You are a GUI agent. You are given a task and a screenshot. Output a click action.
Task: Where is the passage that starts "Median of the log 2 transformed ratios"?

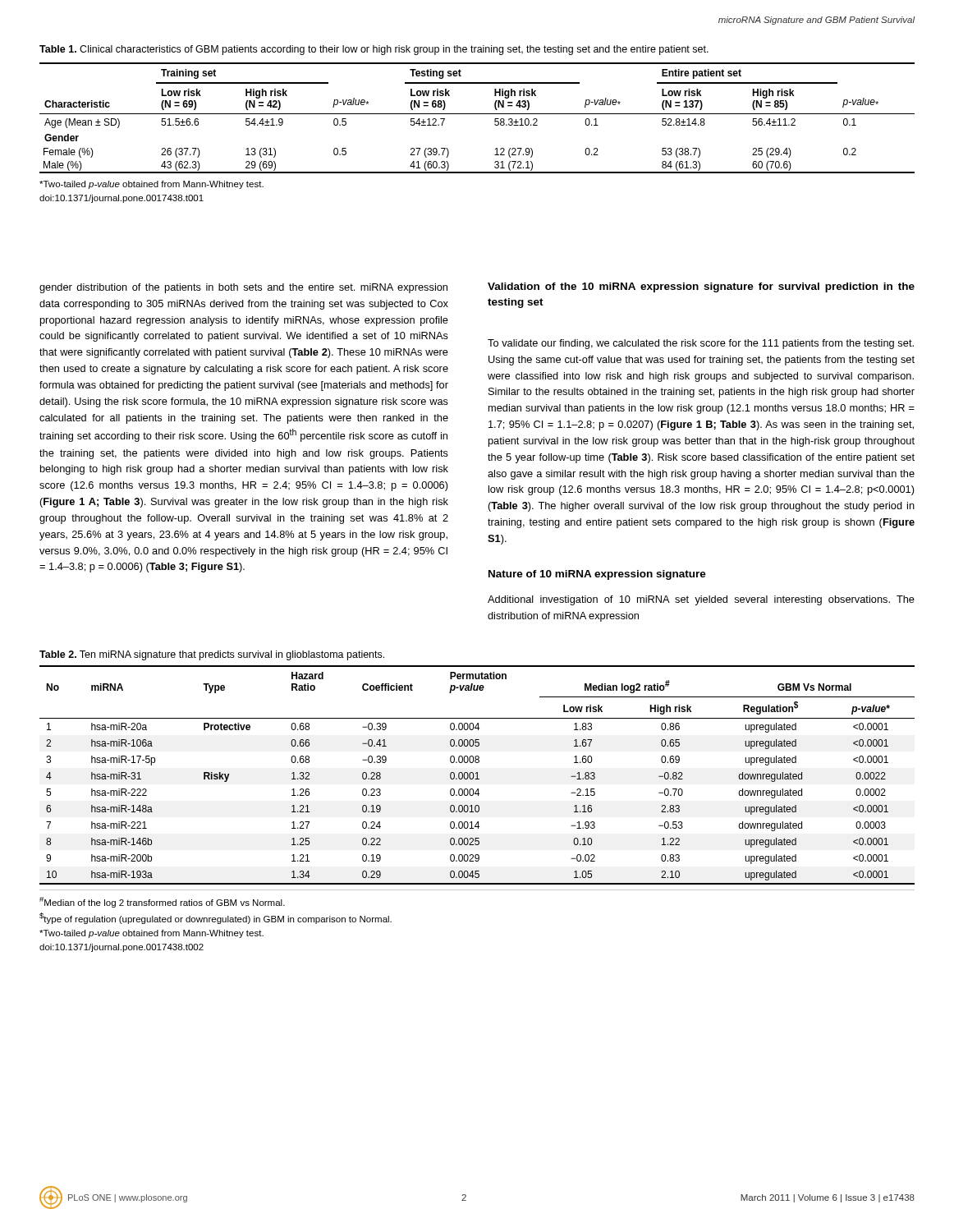(x=162, y=902)
